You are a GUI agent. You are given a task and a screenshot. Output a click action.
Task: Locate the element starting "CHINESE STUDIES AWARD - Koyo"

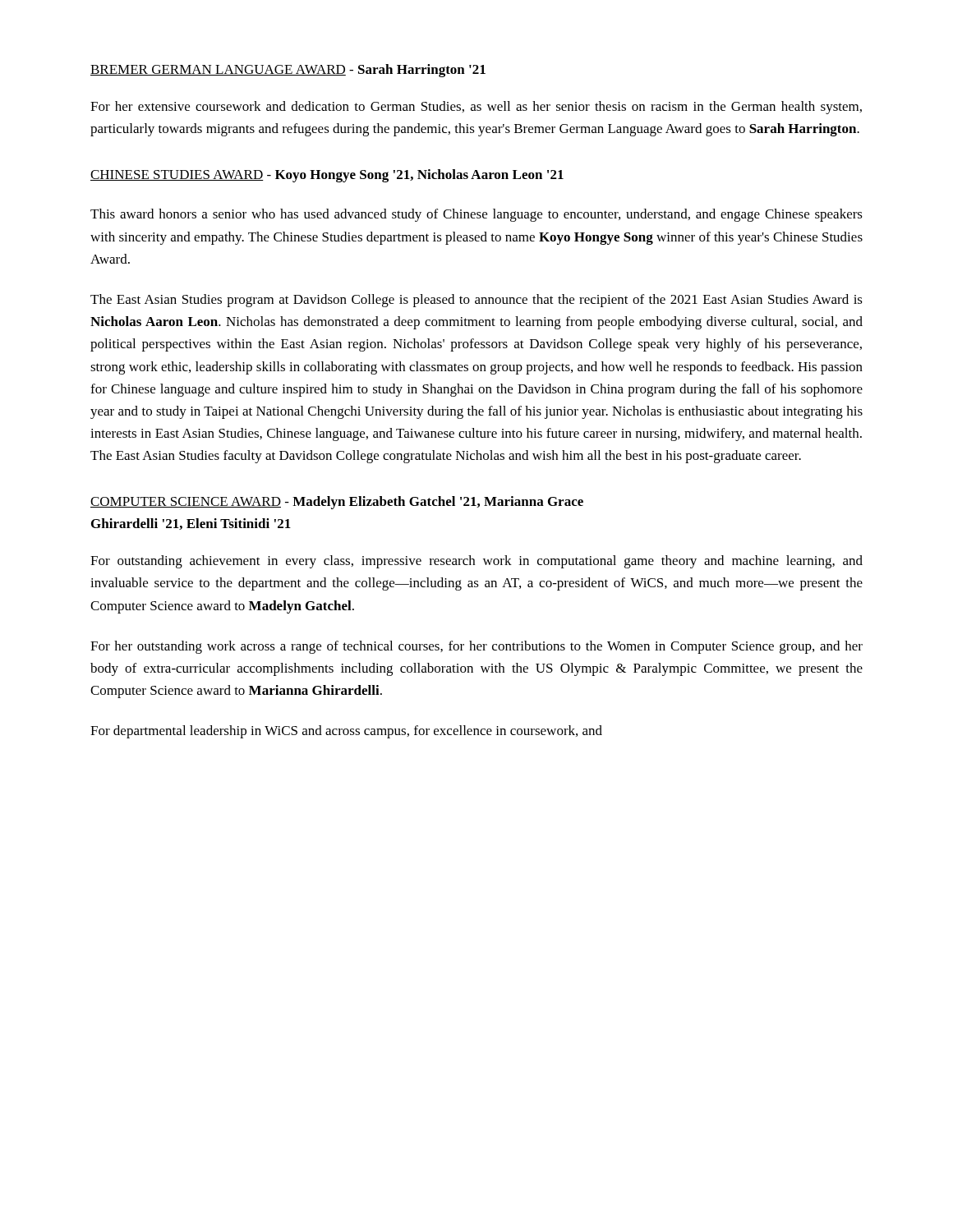[x=327, y=174]
